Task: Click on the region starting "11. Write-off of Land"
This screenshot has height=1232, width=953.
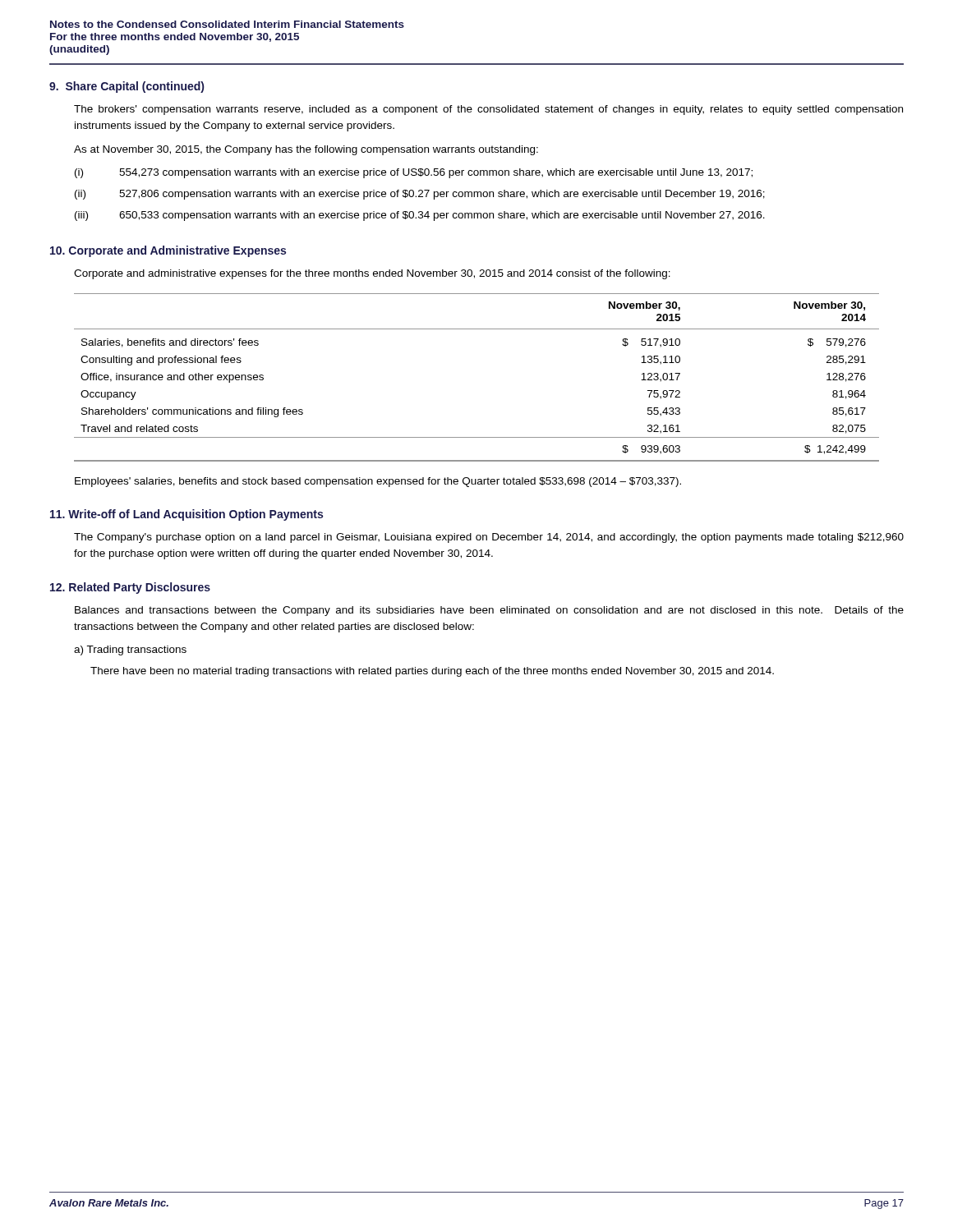Action: coord(186,514)
